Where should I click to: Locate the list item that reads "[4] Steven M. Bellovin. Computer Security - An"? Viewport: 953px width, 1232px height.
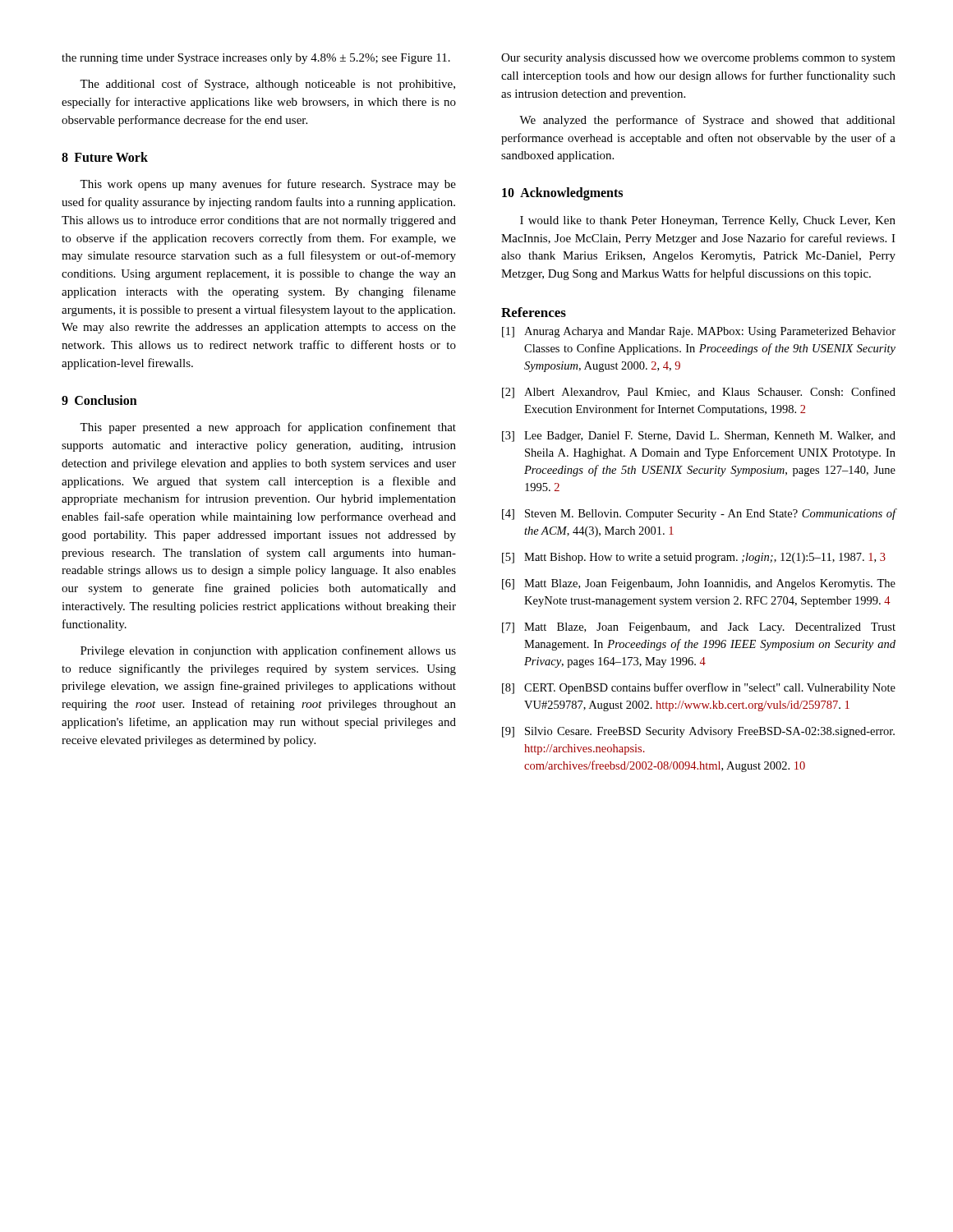(x=698, y=522)
